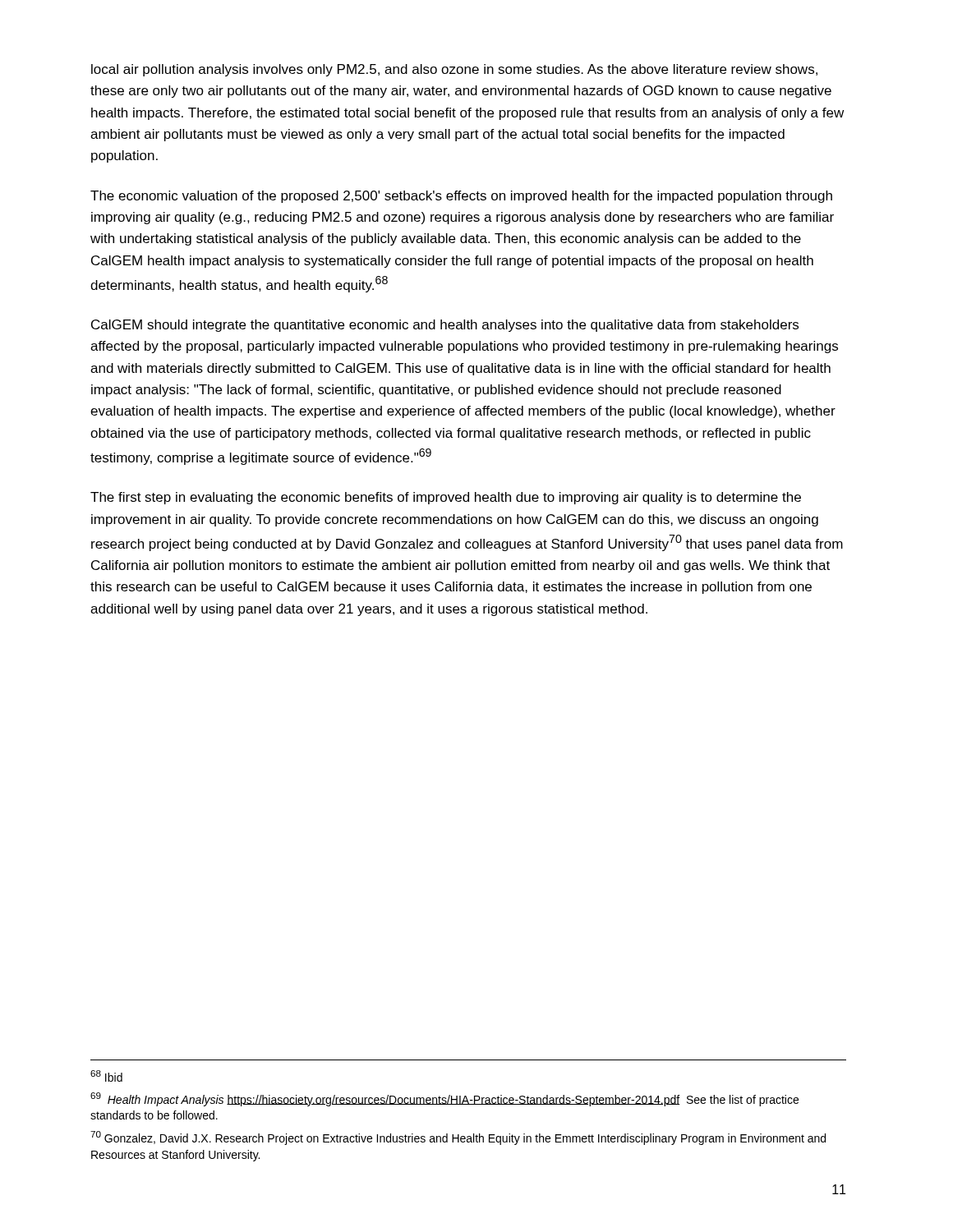Find the footnote that reads "68 Ibid"
Image resolution: width=953 pixels, height=1232 pixels.
[x=107, y=1075]
